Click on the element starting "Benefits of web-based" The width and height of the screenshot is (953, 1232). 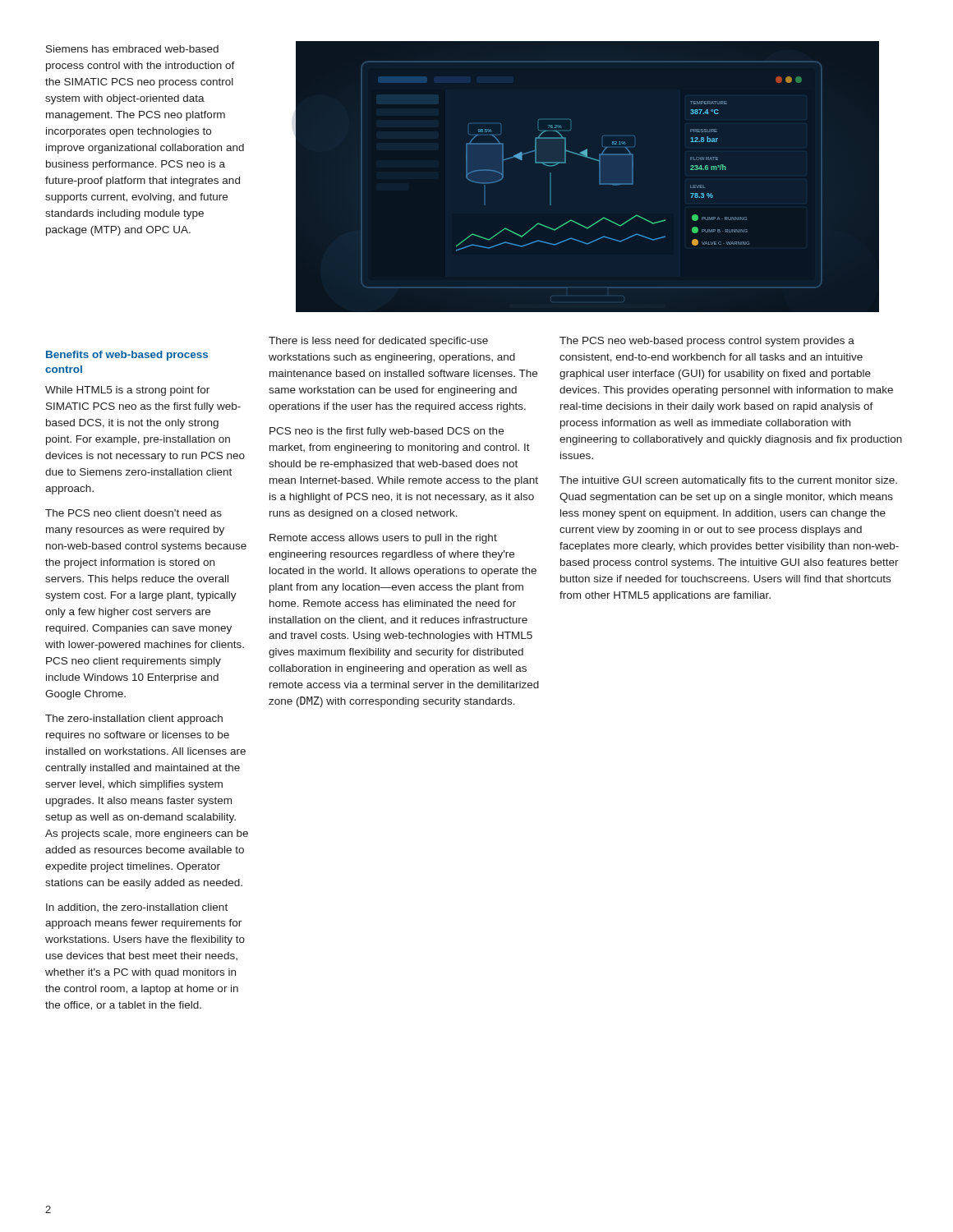[x=147, y=362]
